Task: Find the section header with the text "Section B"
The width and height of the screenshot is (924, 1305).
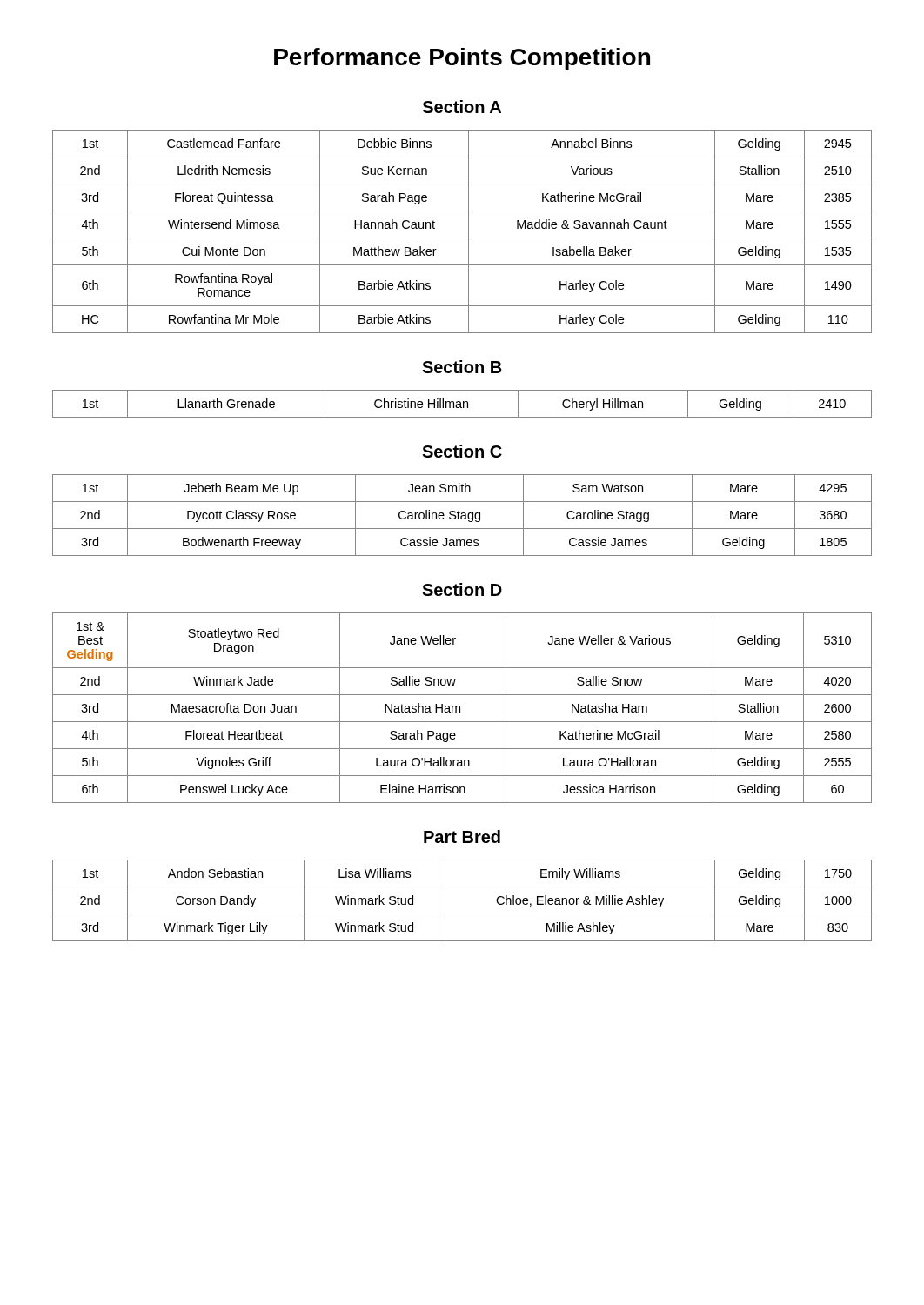Action: (x=462, y=367)
